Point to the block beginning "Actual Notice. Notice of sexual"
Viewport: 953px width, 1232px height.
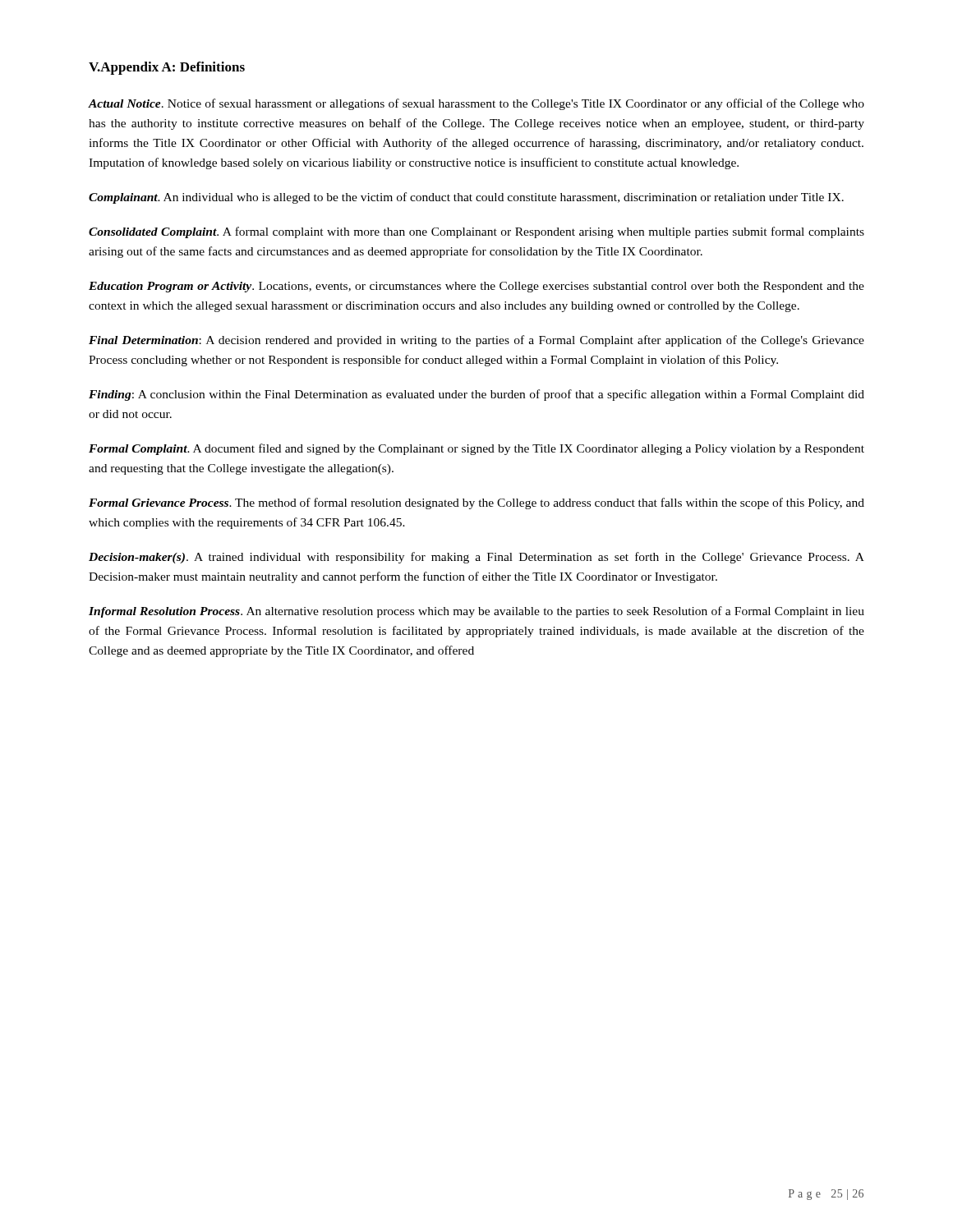pyautogui.click(x=476, y=133)
